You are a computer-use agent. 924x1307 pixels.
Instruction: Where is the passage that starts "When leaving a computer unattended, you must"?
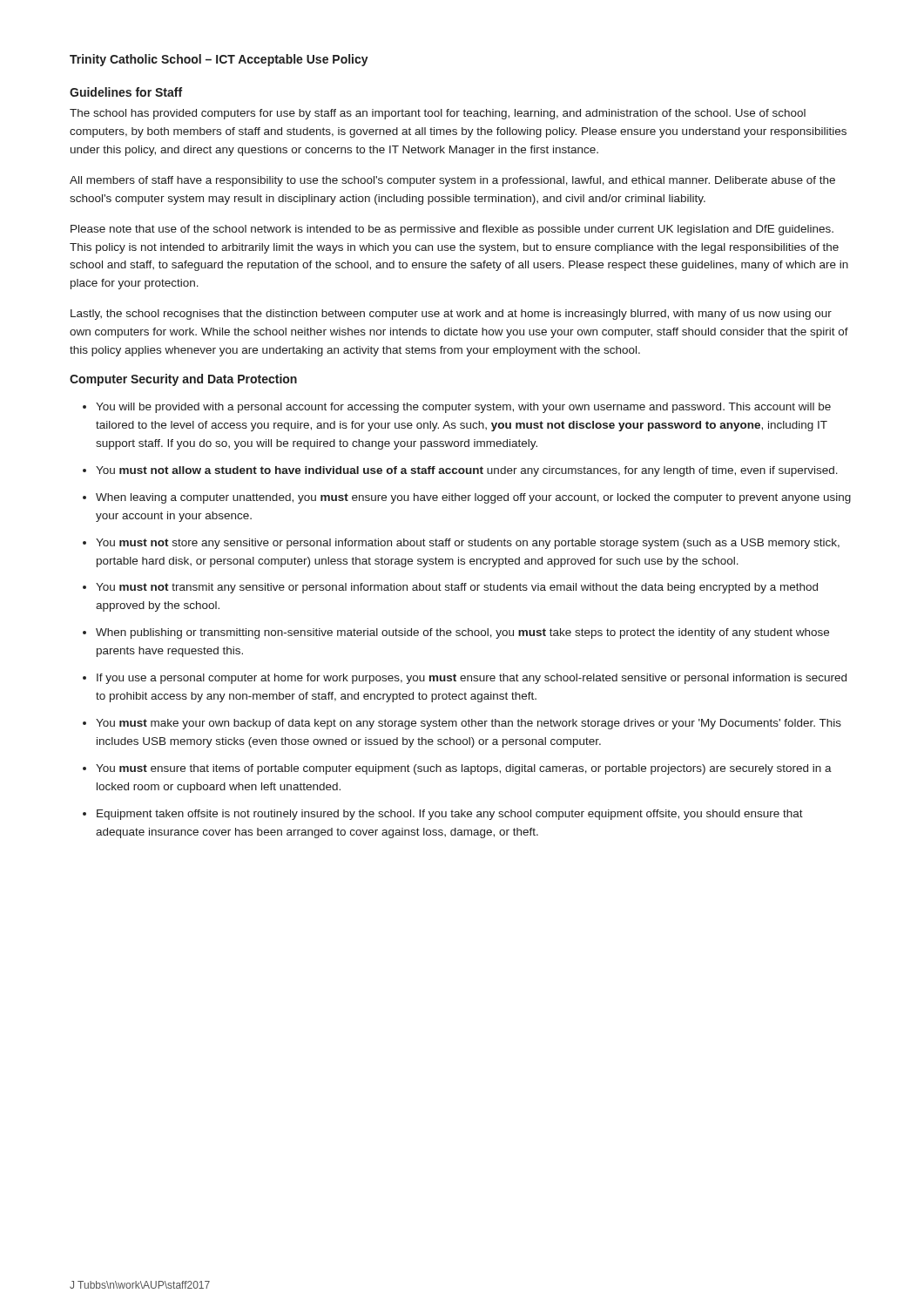point(473,506)
